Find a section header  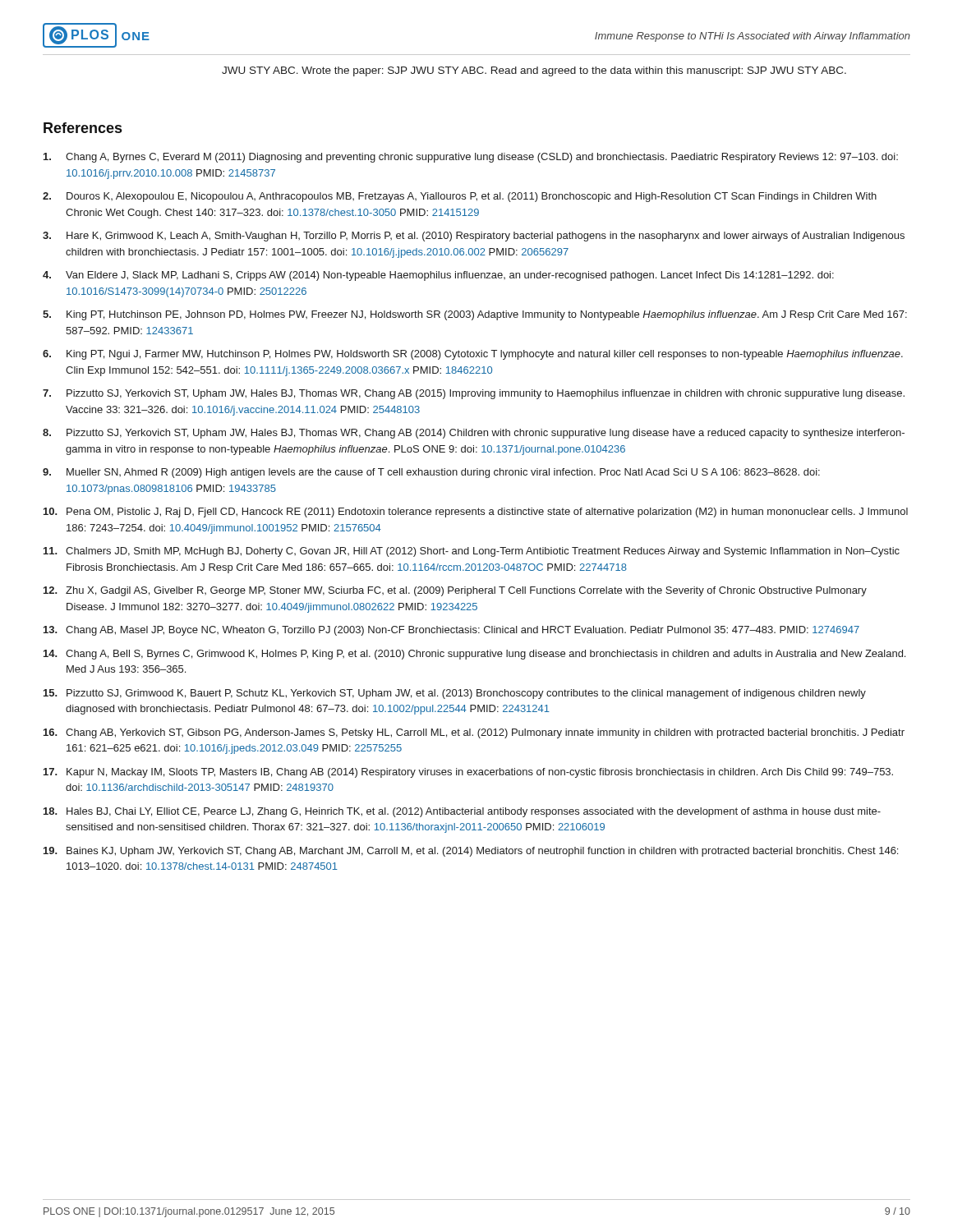[x=83, y=128]
